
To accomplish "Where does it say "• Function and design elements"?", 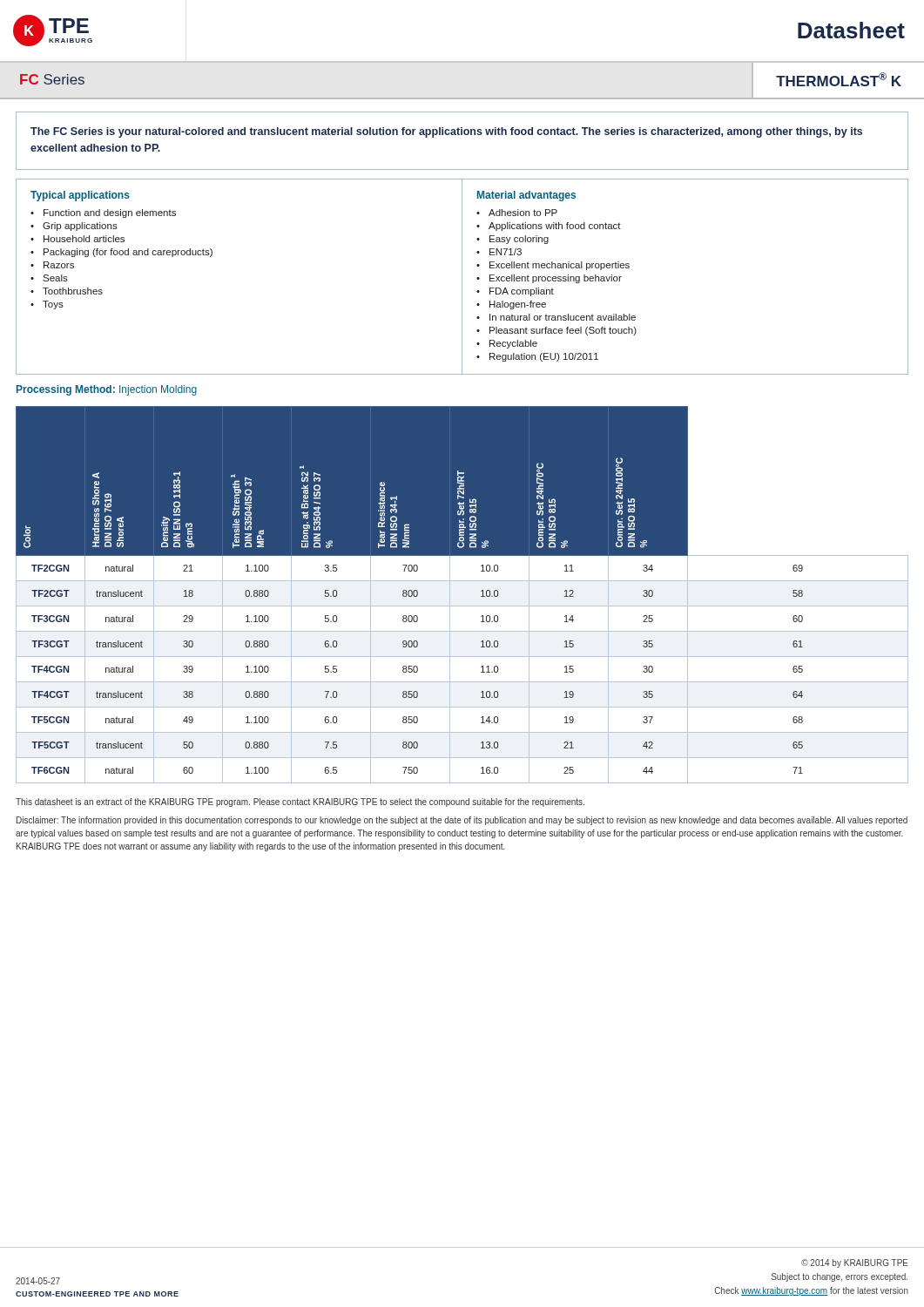I will click(103, 212).
